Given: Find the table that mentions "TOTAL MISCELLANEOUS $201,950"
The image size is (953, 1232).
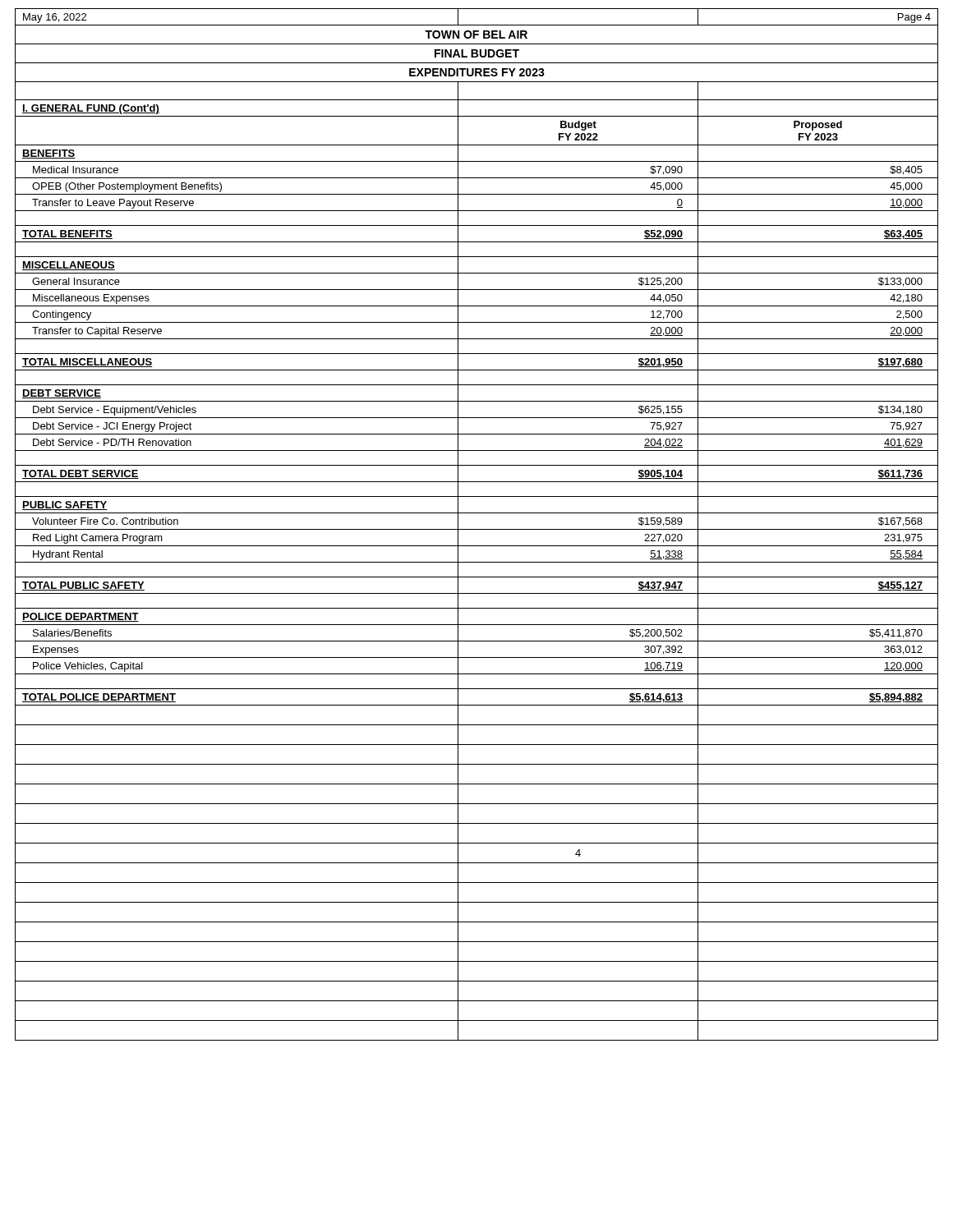Looking at the screenshot, I should [x=476, y=362].
